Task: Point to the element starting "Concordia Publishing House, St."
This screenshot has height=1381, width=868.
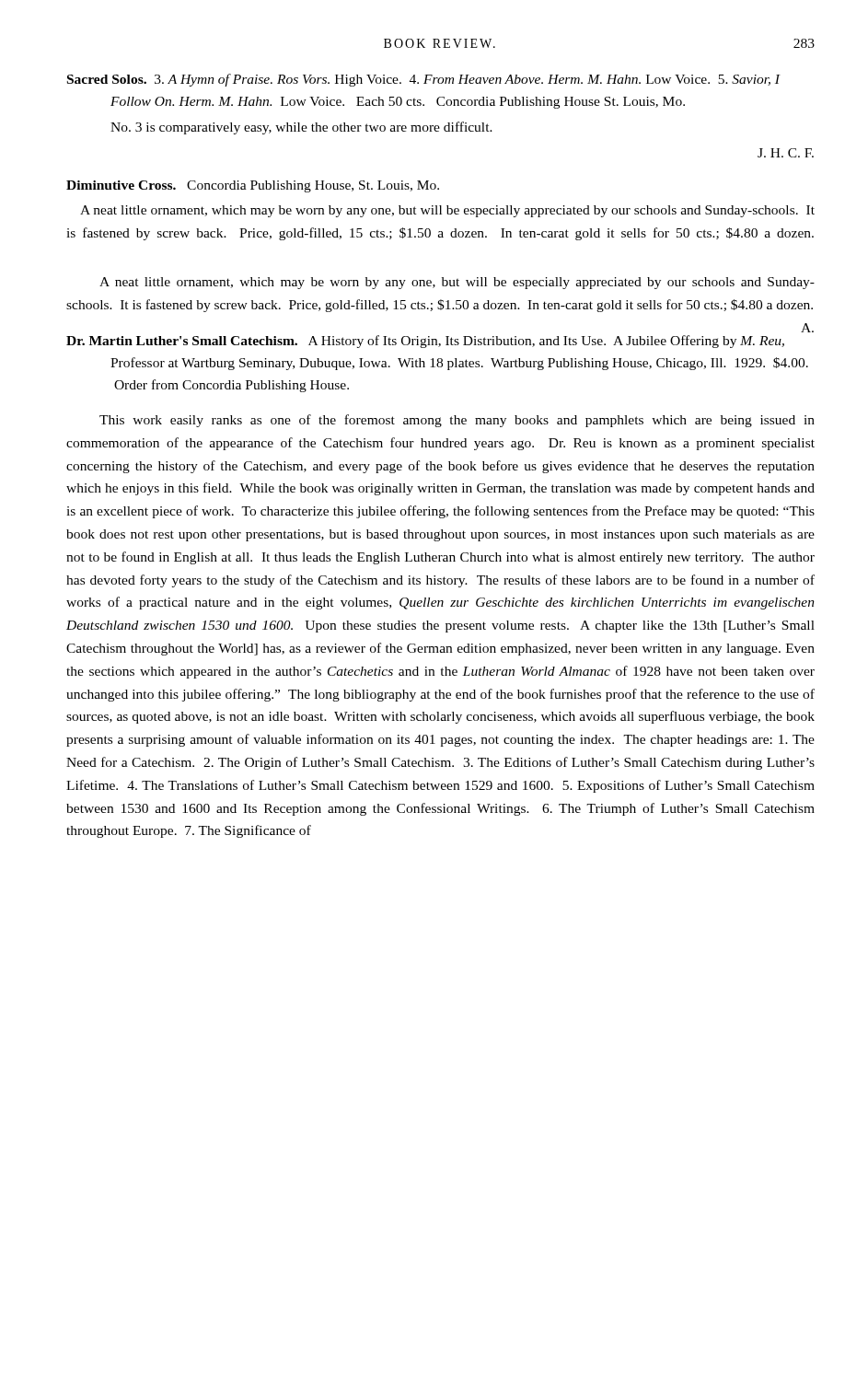Action: (x=310, y=185)
